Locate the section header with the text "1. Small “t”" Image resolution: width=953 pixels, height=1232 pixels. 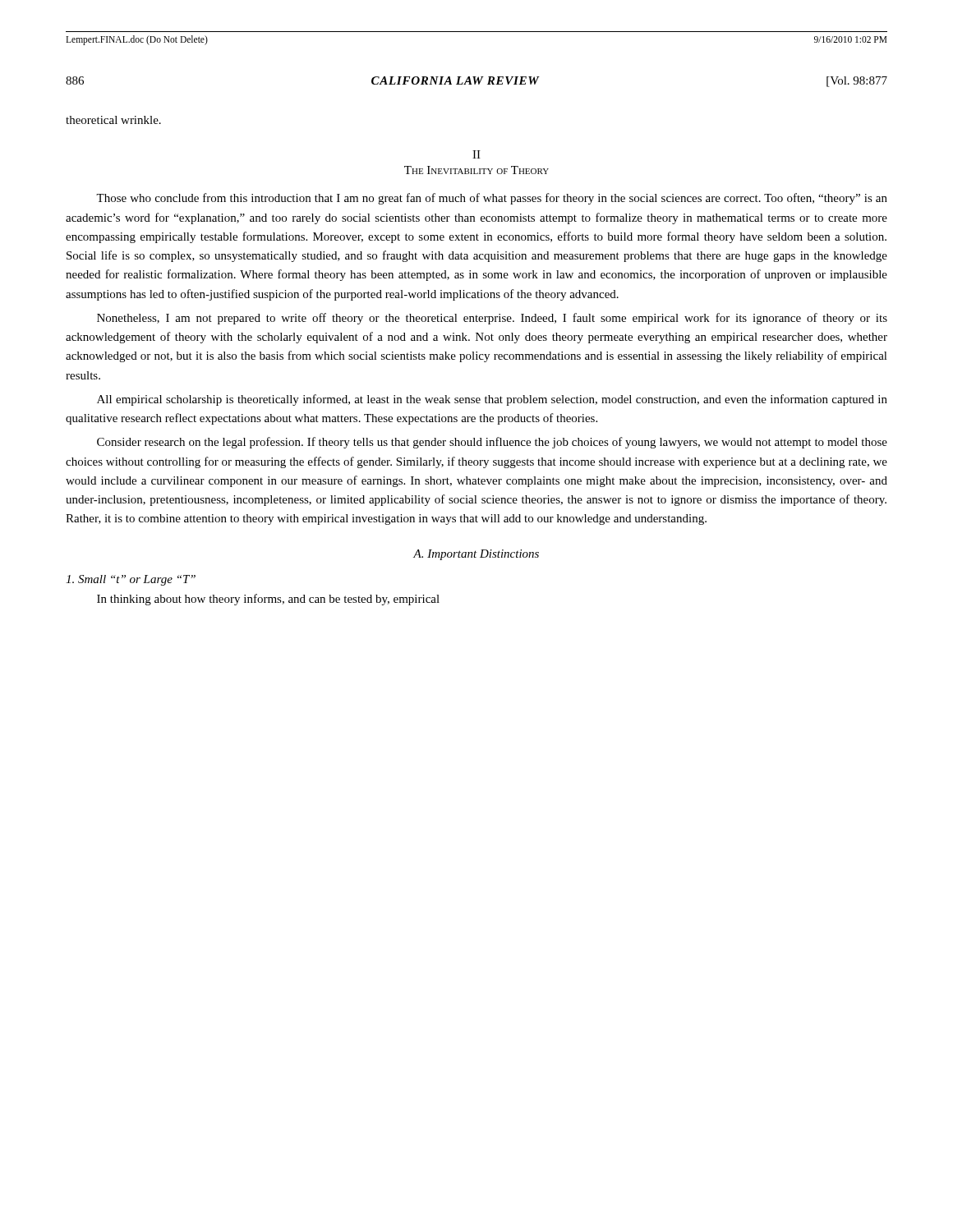coord(131,579)
